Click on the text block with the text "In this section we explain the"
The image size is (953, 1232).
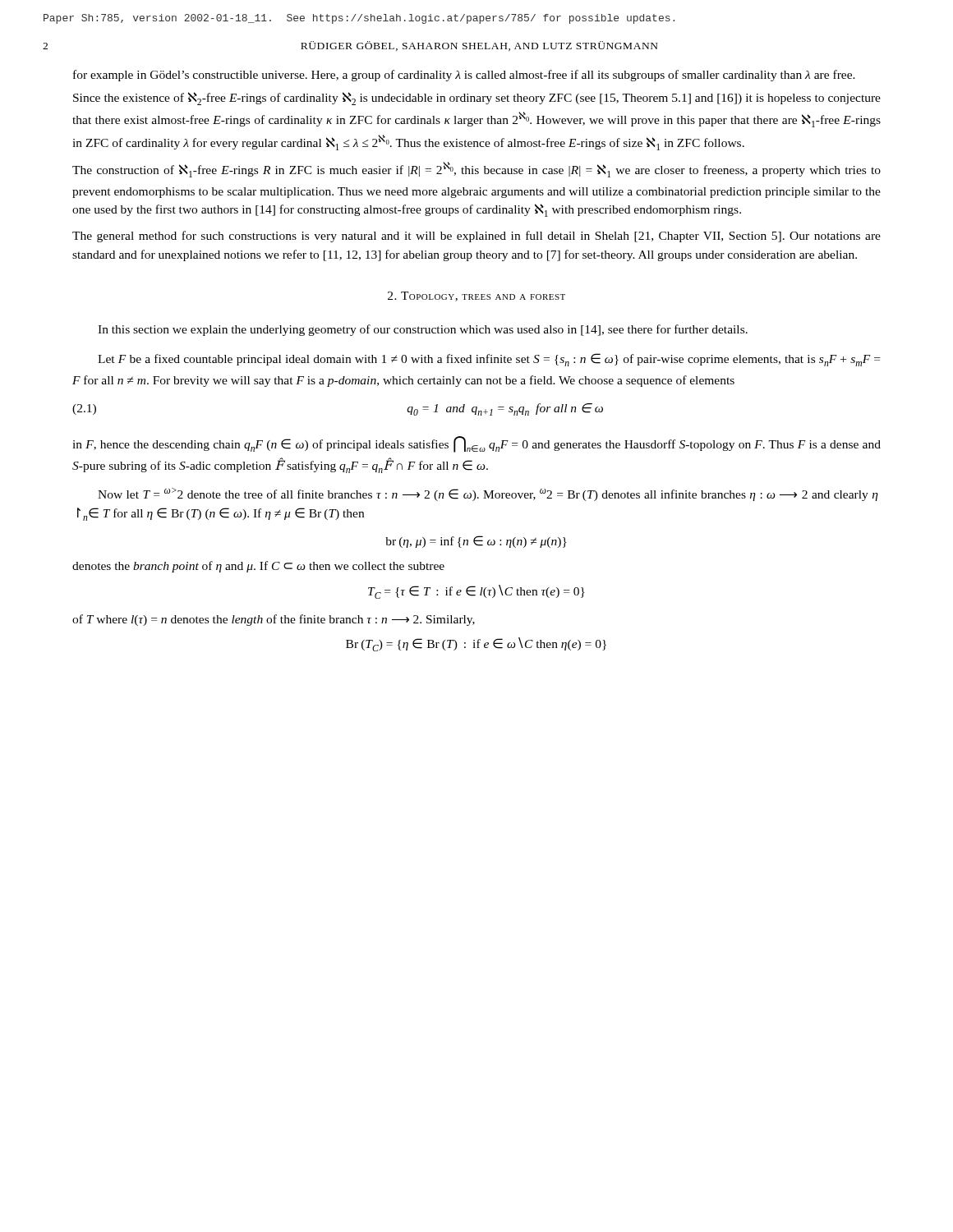(476, 329)
